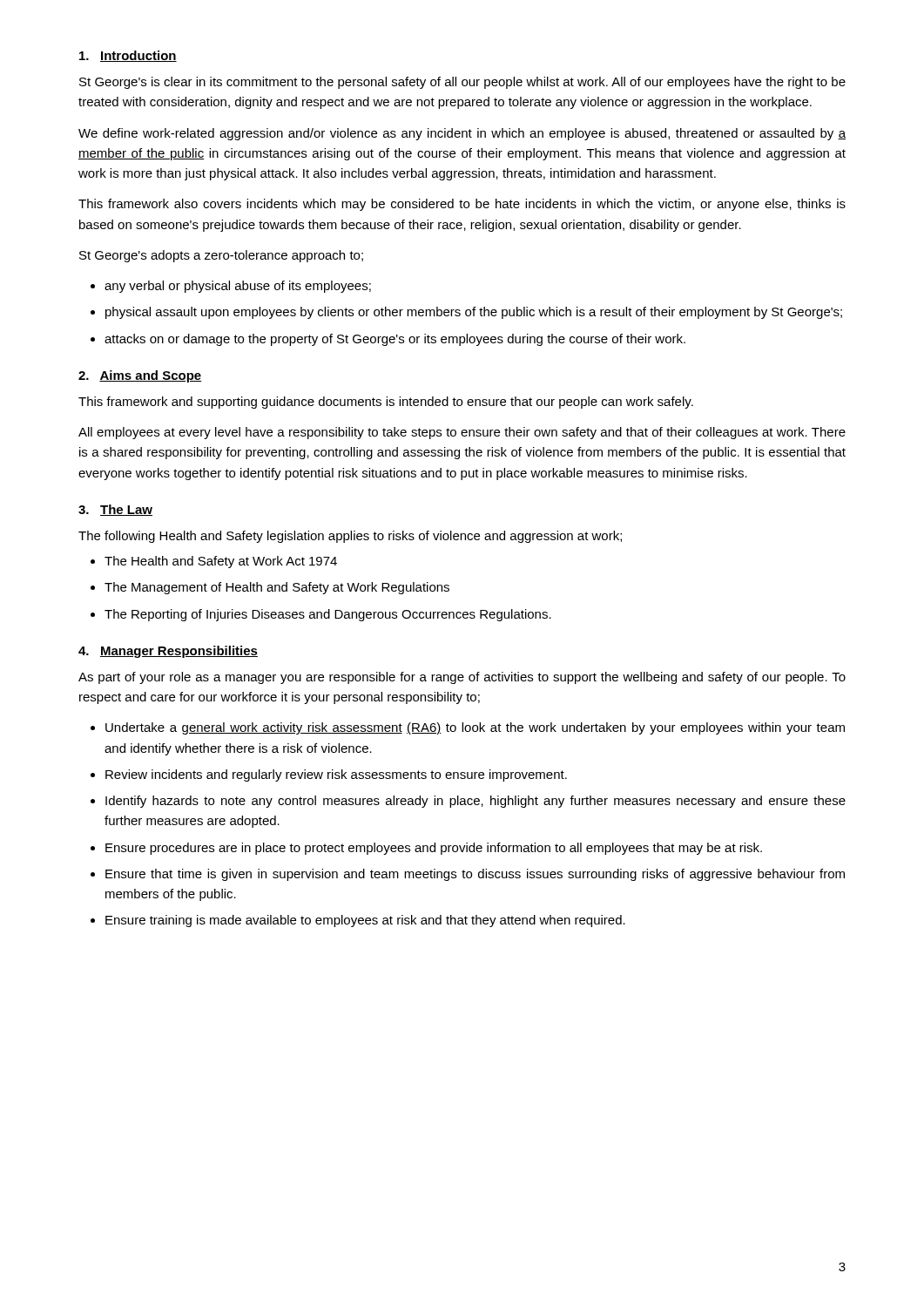This screenshot has height=1307, width=924.
Task: Locate the block of text that opens with "Ensure training is"
Action: coord(365,920)
